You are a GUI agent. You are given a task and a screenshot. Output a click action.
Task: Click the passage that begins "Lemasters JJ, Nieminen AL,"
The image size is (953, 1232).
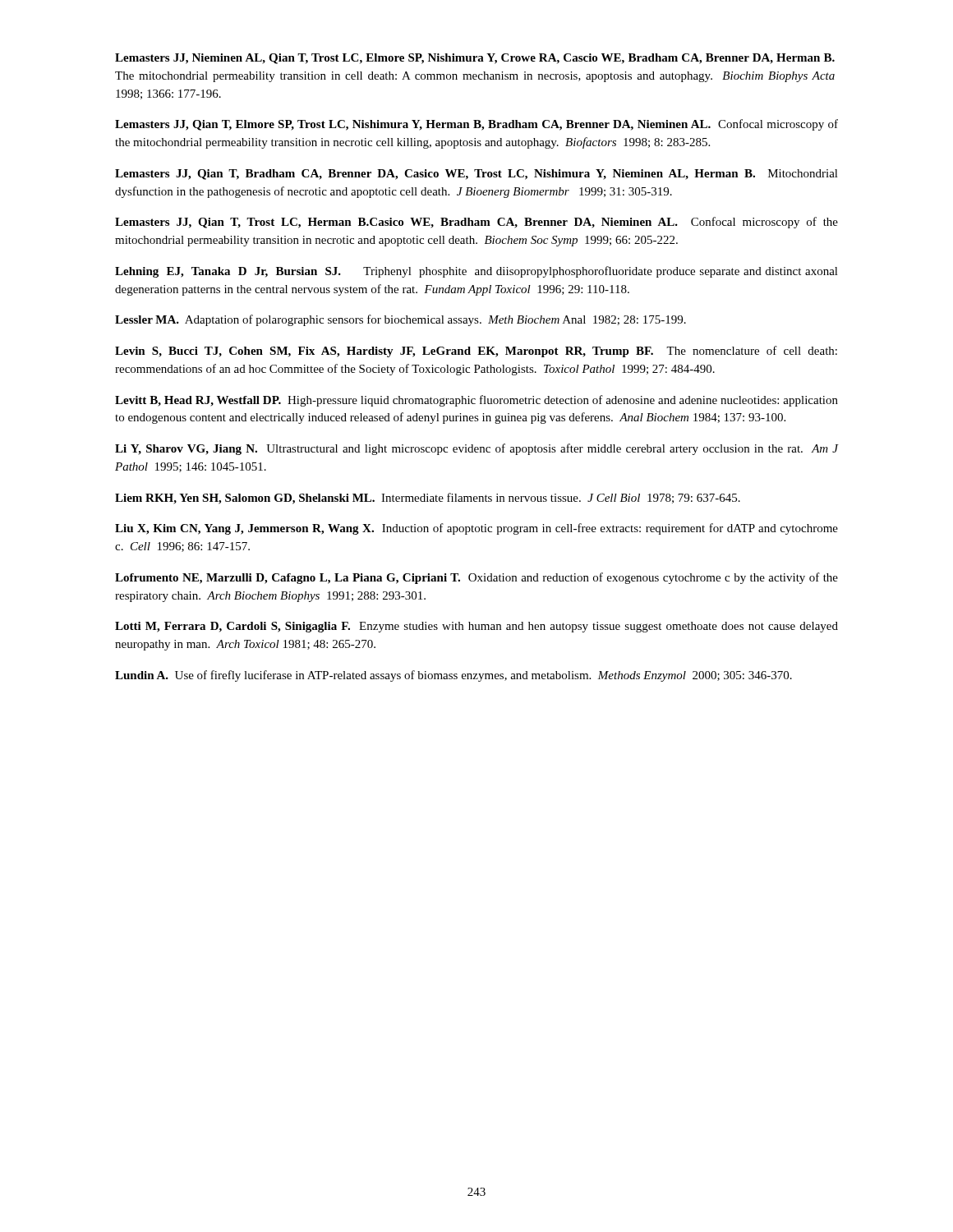point(476,75)
